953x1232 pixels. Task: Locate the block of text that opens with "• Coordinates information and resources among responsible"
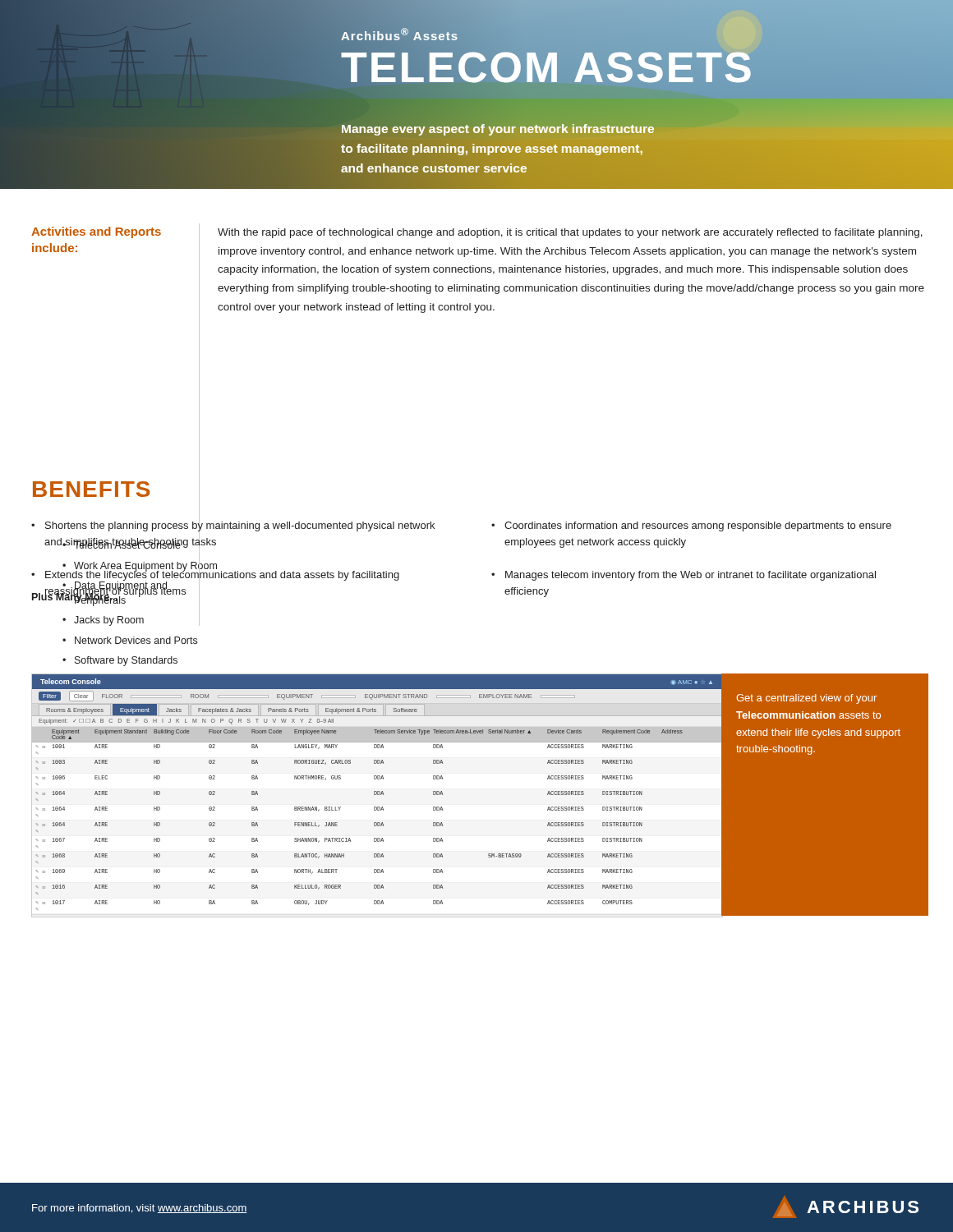691,526
